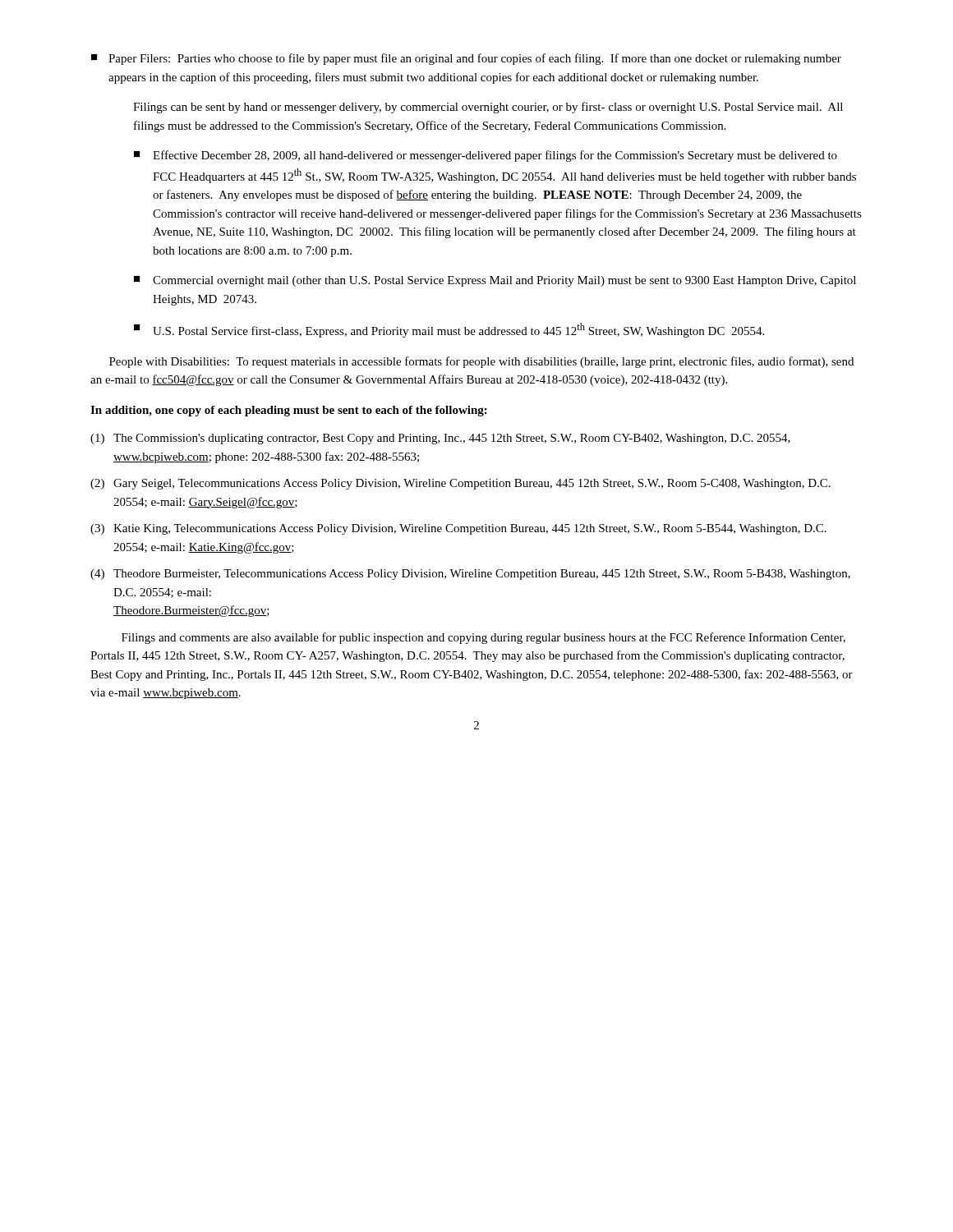Click on the element starting "■ U.S. Postal Service first-class, Express, and"

coord(498,330)
